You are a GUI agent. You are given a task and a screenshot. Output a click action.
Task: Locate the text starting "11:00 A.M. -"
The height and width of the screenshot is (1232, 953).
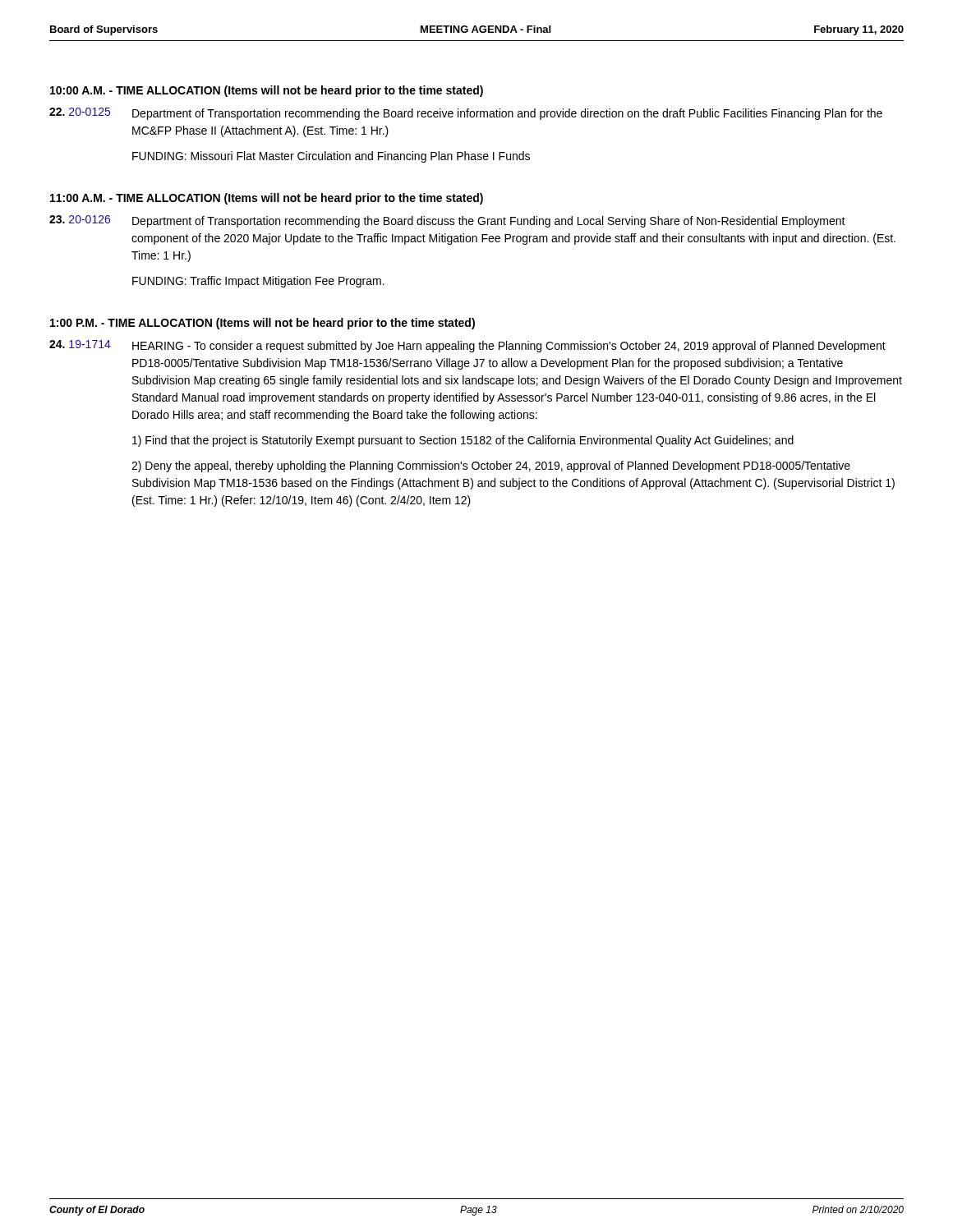266,198
